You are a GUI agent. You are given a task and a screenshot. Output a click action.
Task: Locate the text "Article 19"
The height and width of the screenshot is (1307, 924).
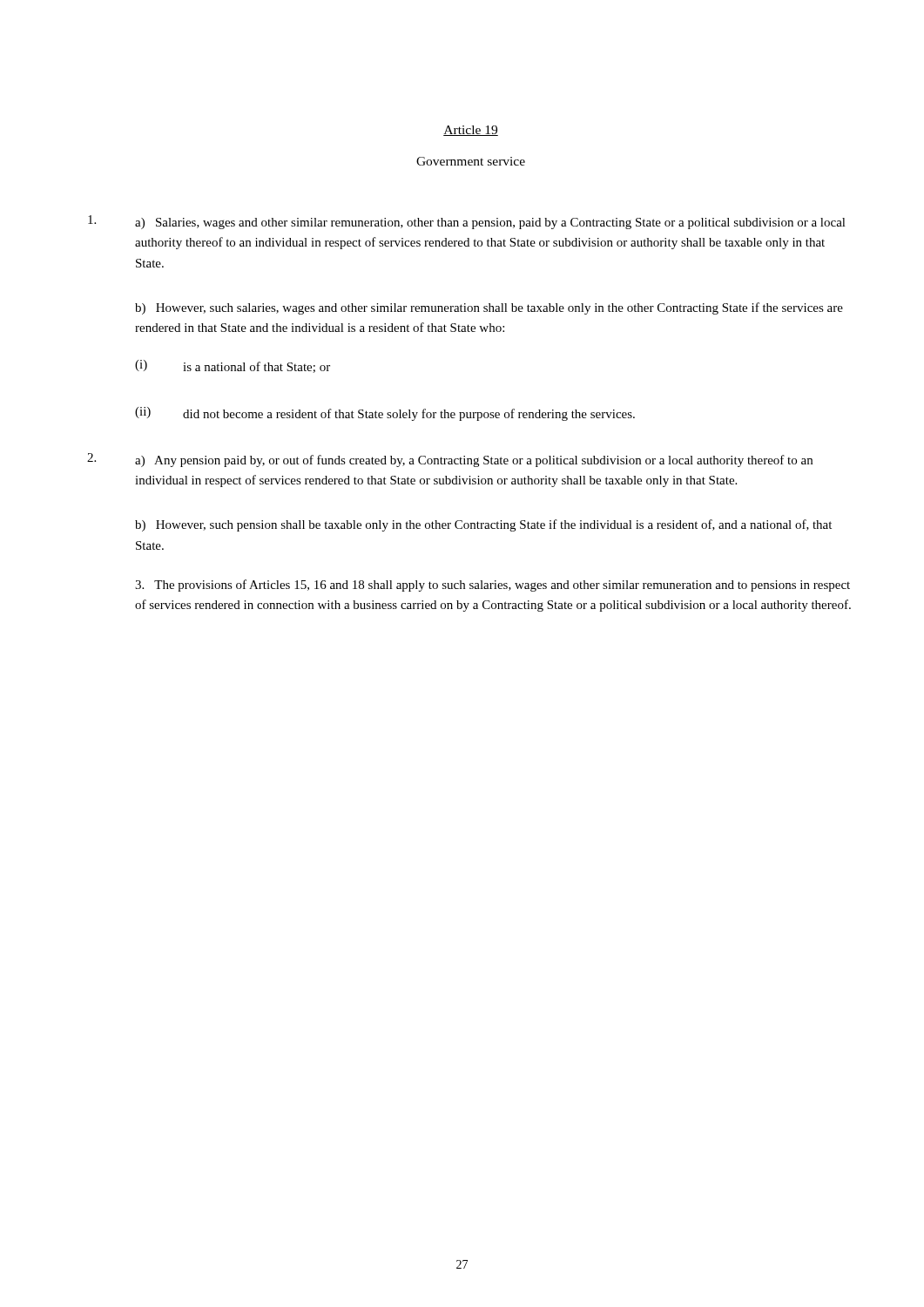click(x=471, y=130)
